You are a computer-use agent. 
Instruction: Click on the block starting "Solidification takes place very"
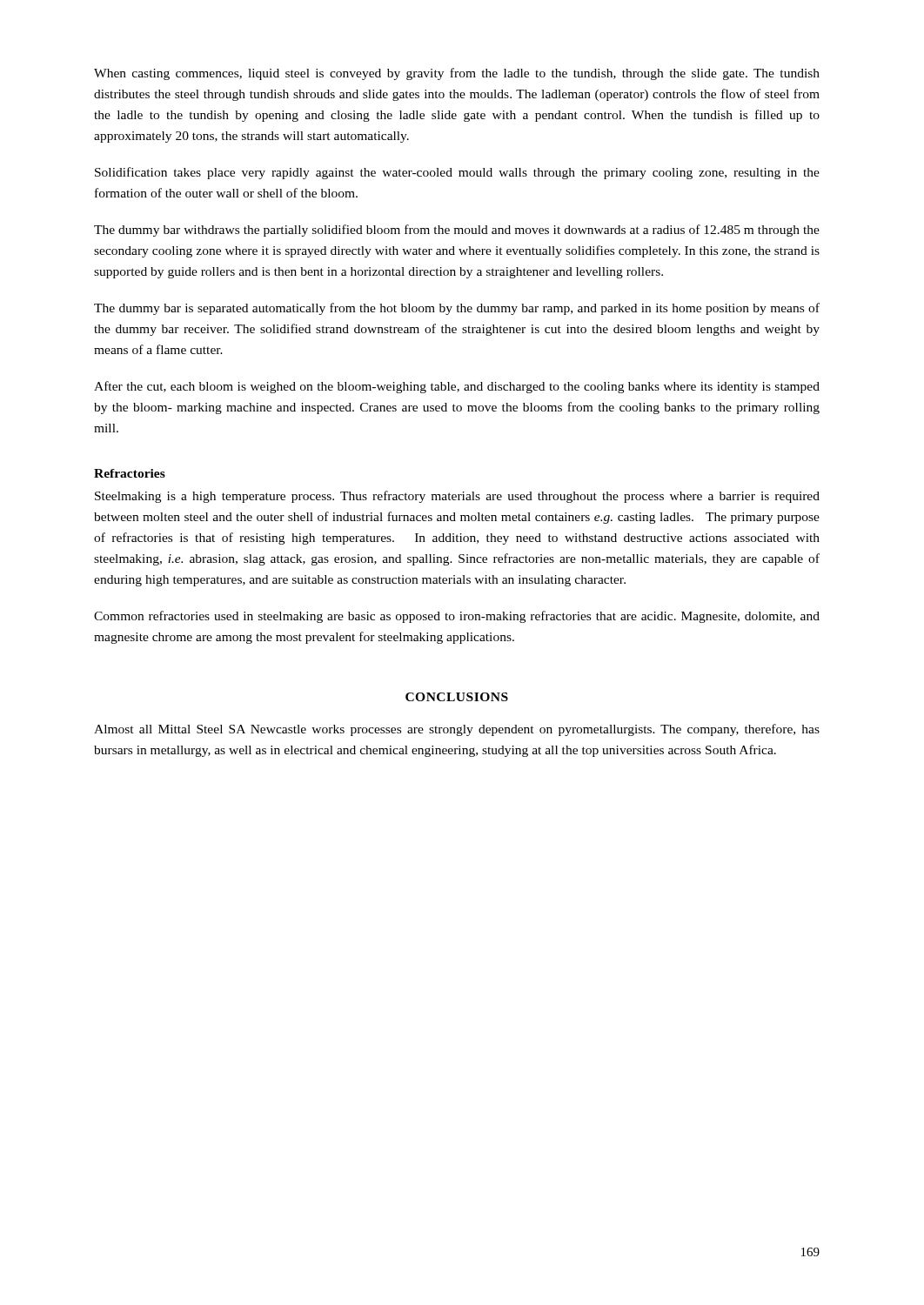[x=457, y=182]
